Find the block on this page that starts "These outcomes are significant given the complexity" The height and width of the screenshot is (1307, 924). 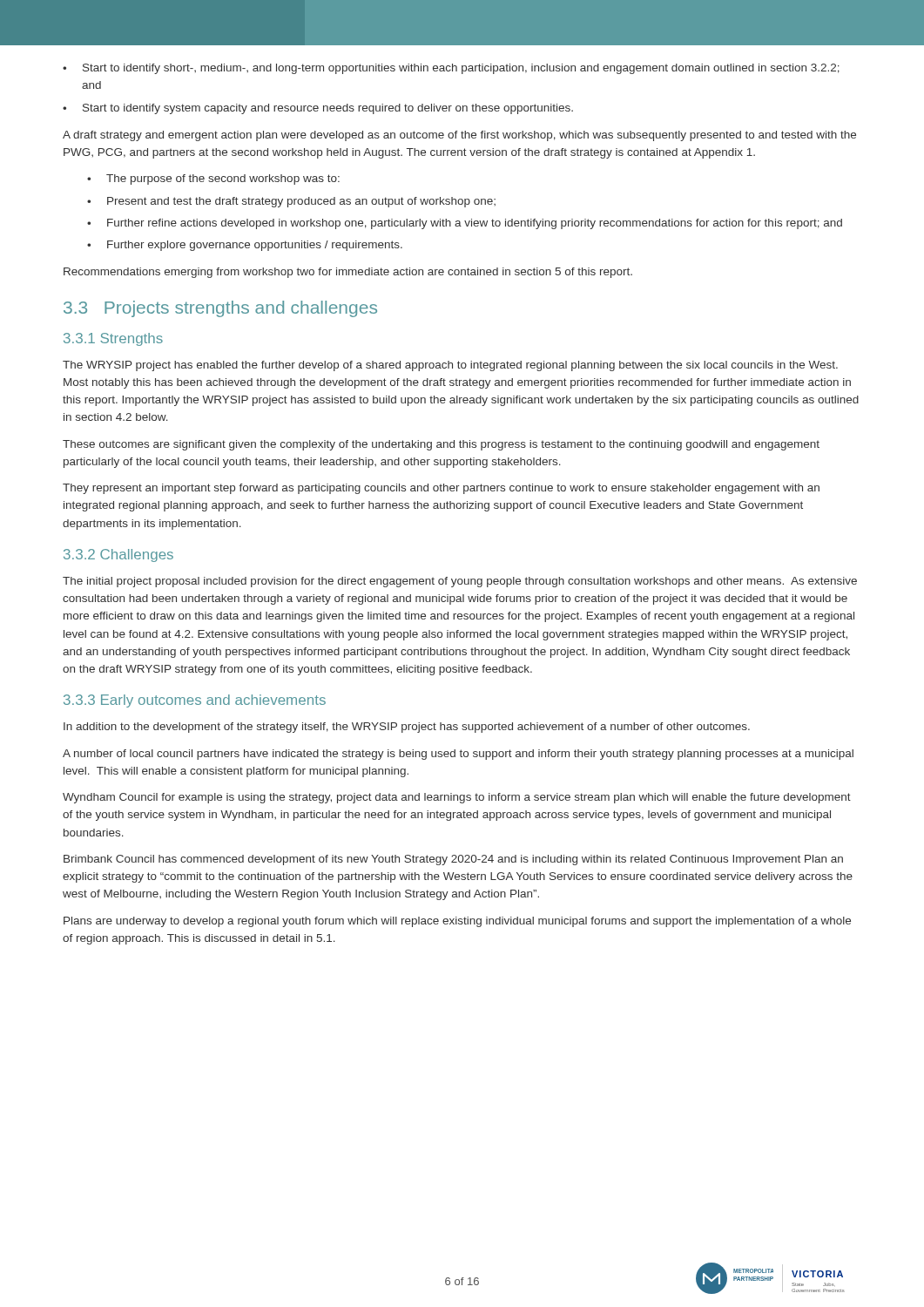pos(441,452)
